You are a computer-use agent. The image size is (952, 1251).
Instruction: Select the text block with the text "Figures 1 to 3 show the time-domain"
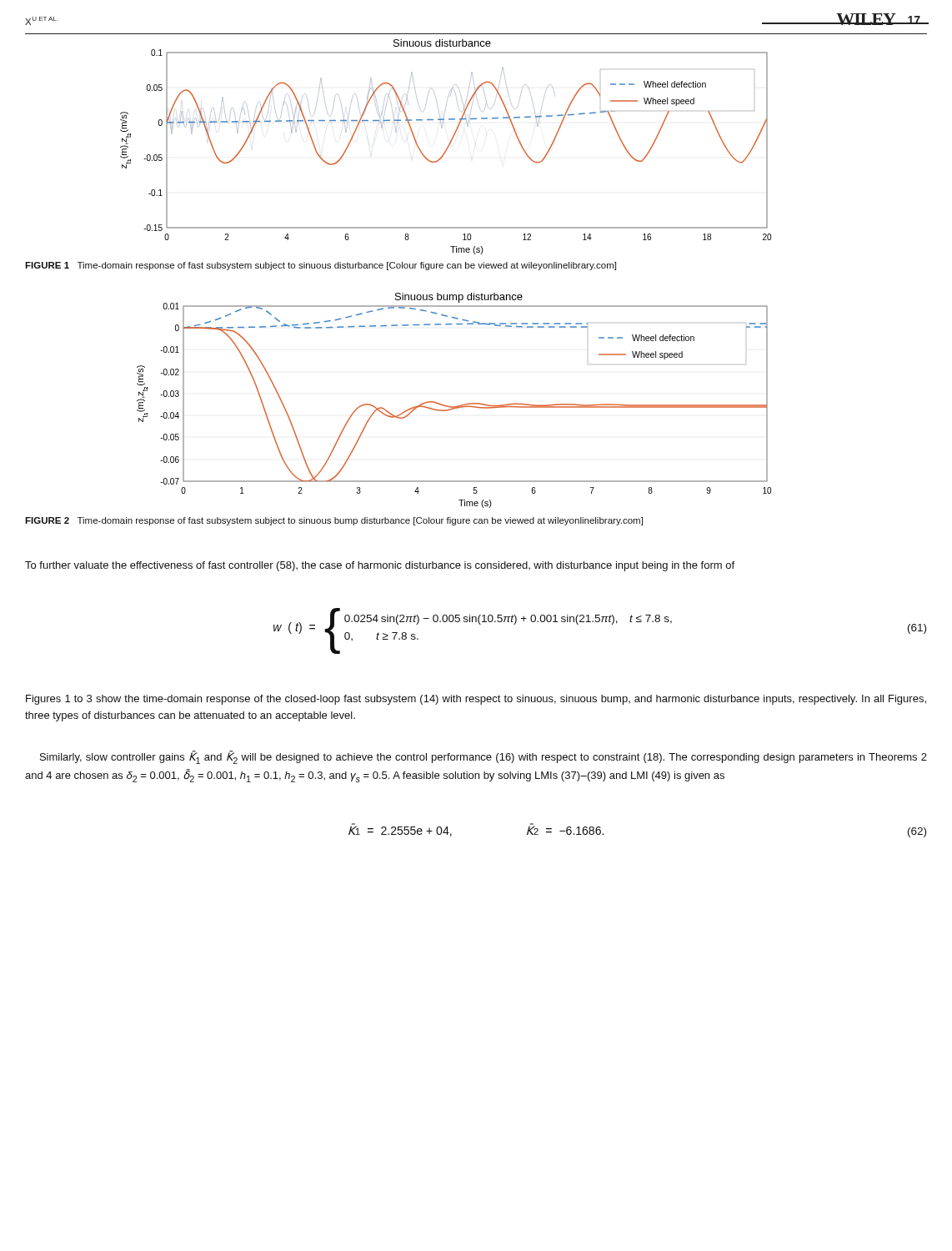point(476,707)
